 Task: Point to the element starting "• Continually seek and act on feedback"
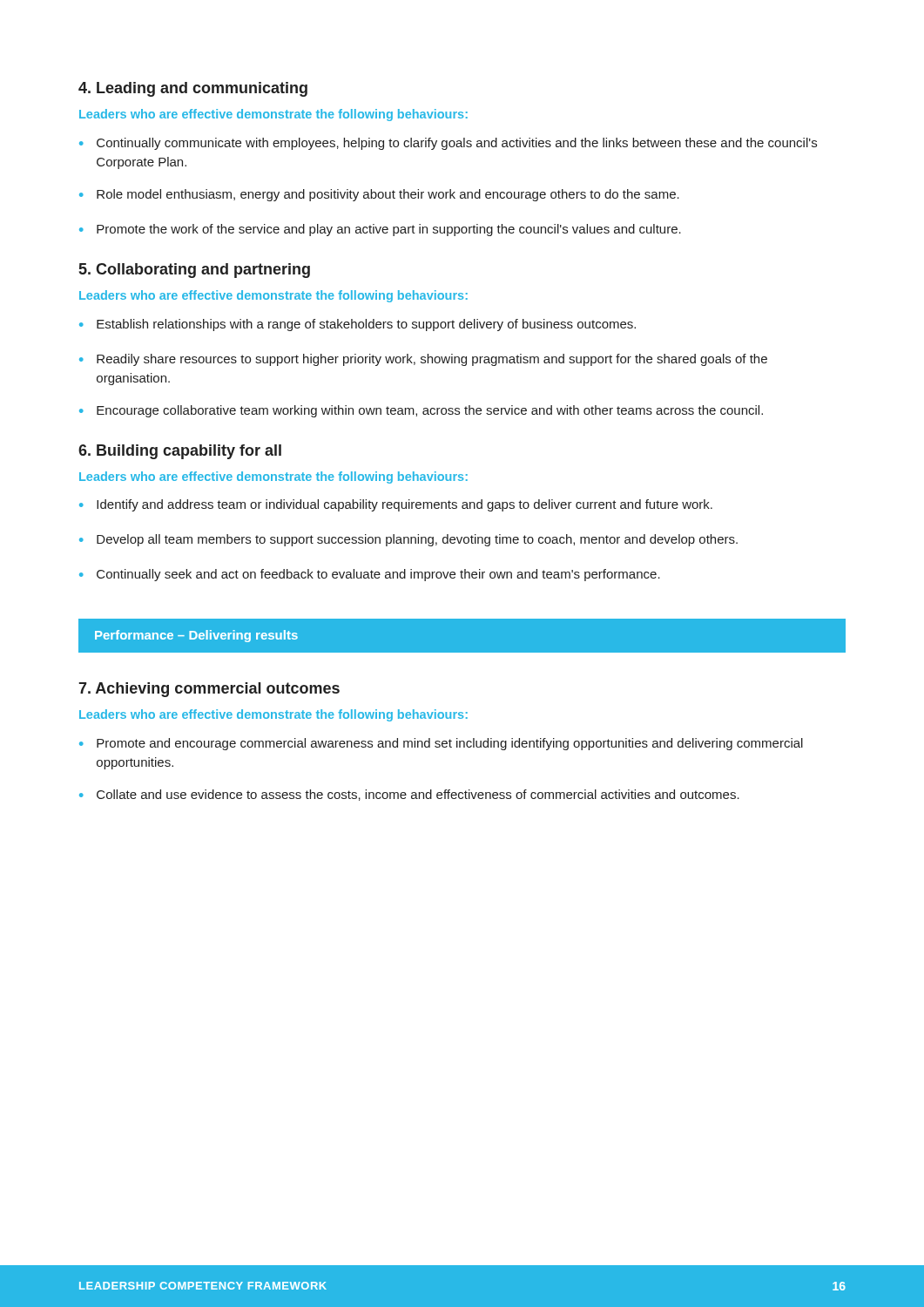462,576
